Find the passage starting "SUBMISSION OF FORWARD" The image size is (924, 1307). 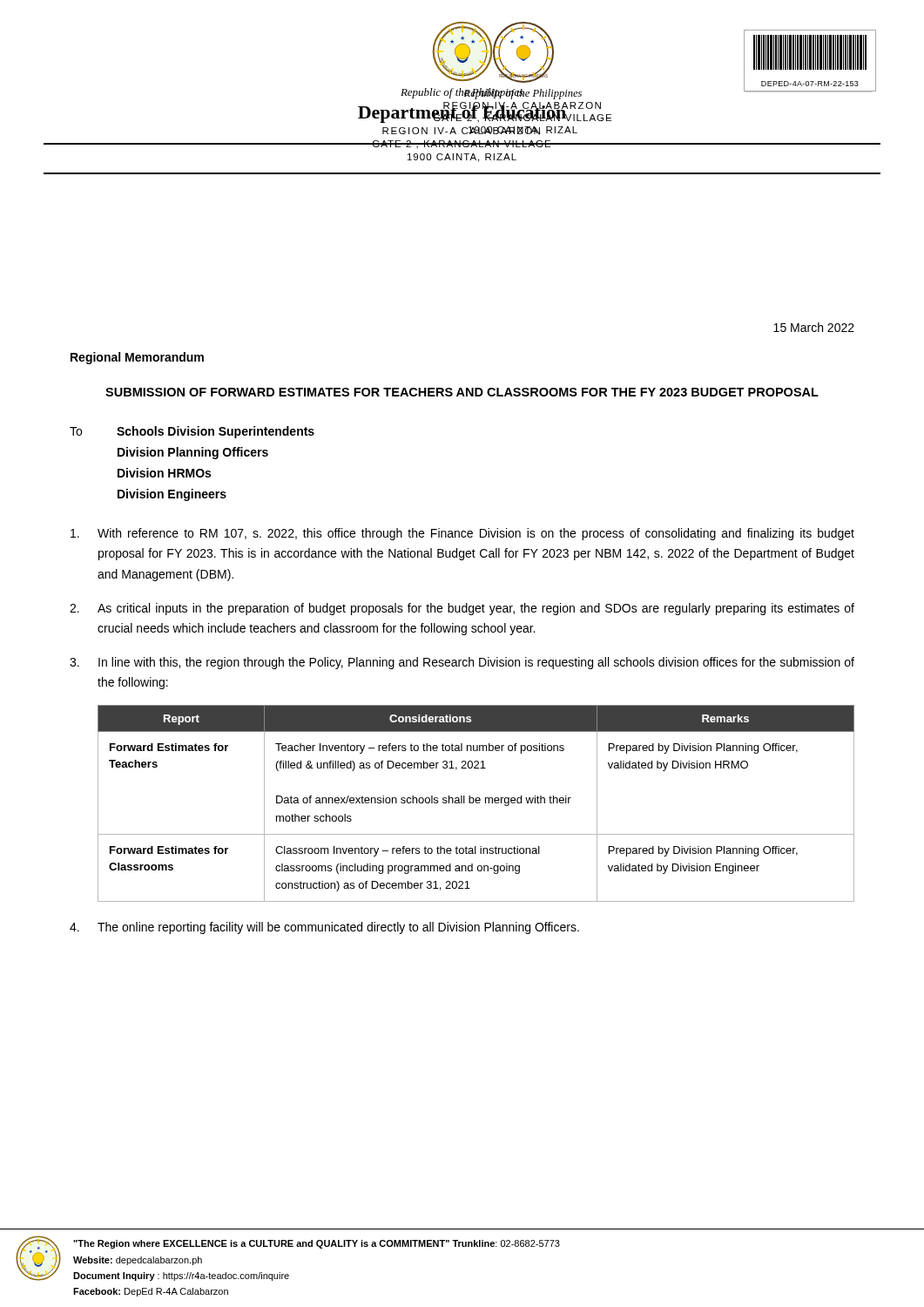pyautogui.click(x=462, y=392)
